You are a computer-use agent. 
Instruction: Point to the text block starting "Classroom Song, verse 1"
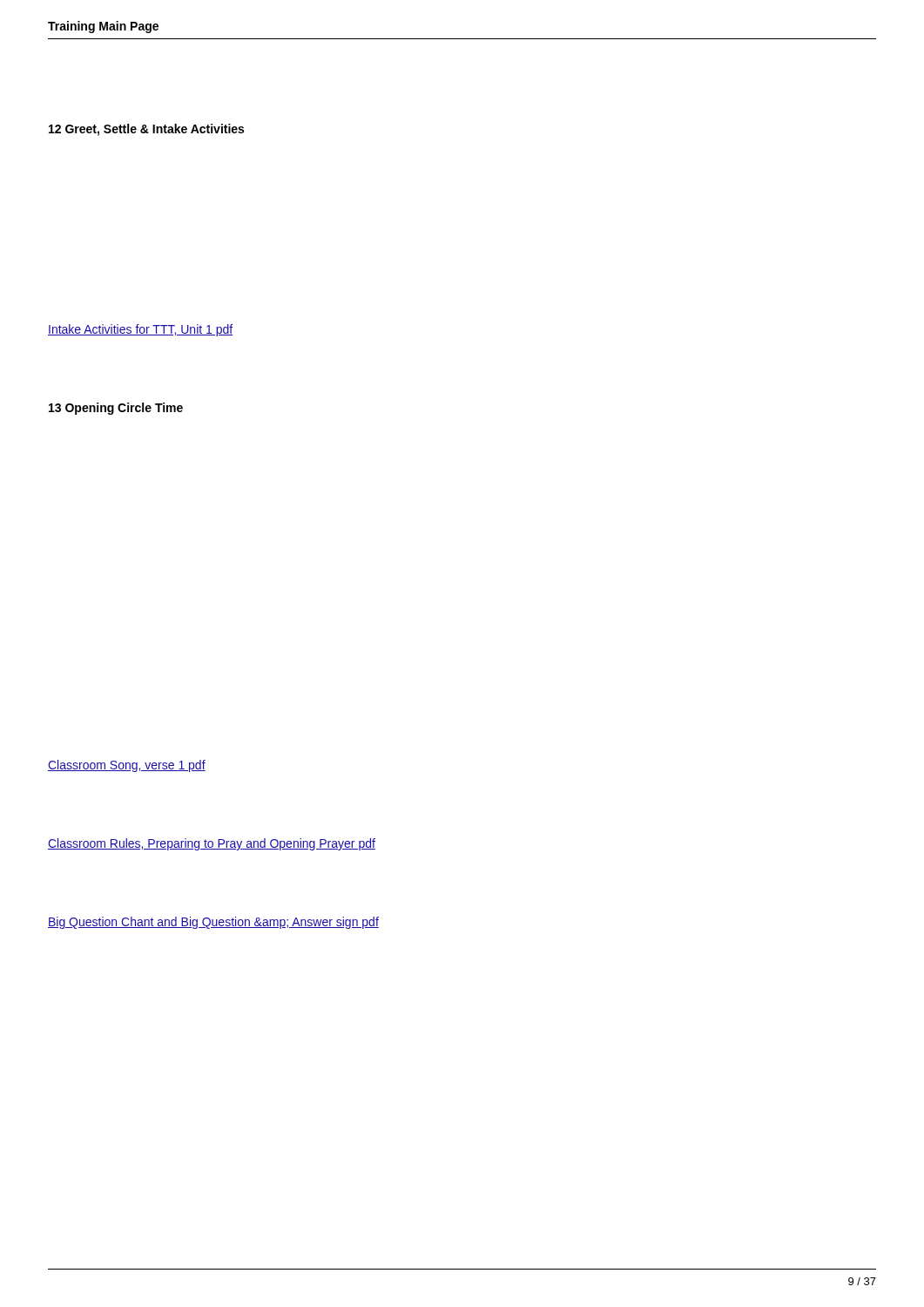[x=126, y=765]
